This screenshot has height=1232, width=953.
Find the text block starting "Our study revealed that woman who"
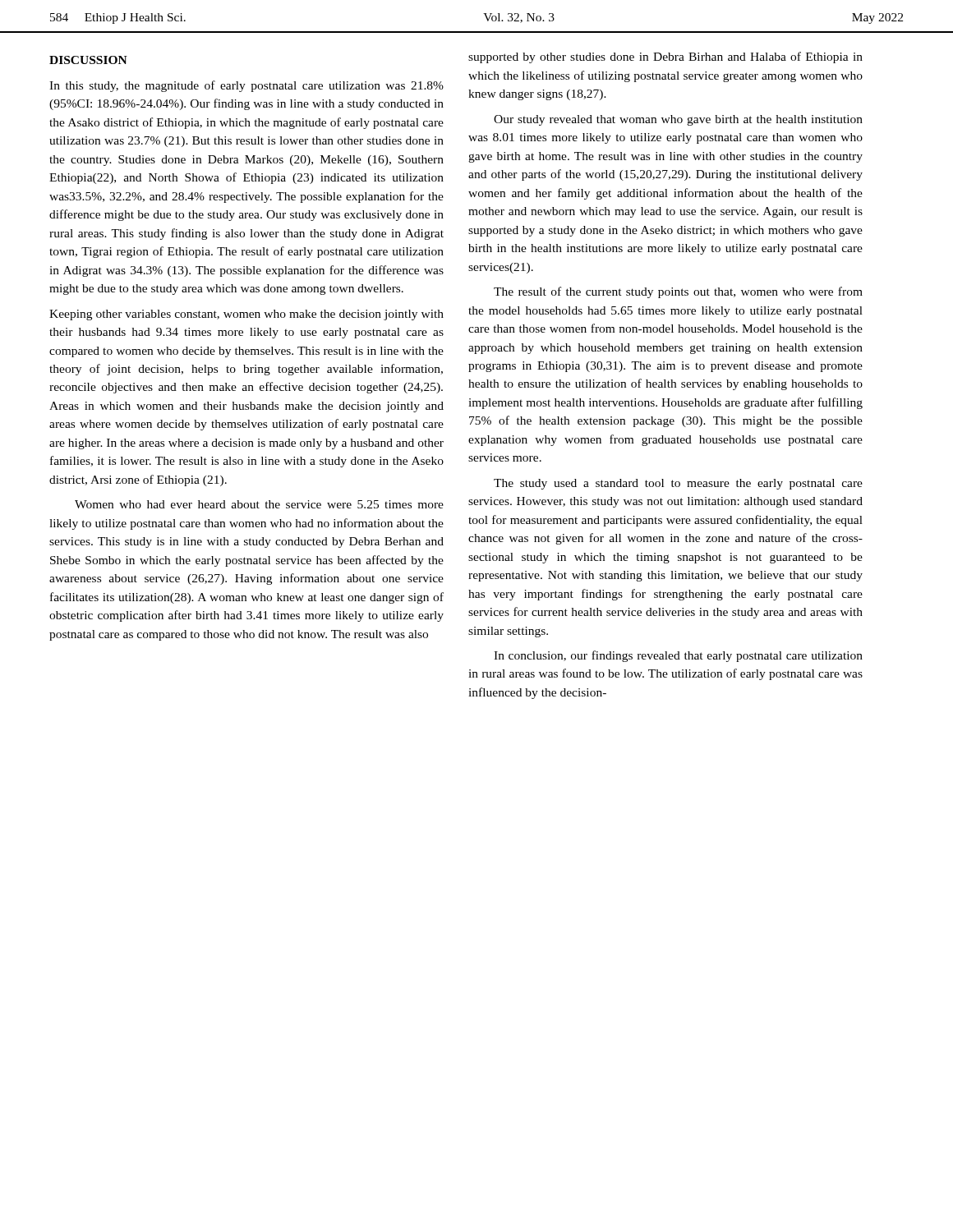pos(665,193)
